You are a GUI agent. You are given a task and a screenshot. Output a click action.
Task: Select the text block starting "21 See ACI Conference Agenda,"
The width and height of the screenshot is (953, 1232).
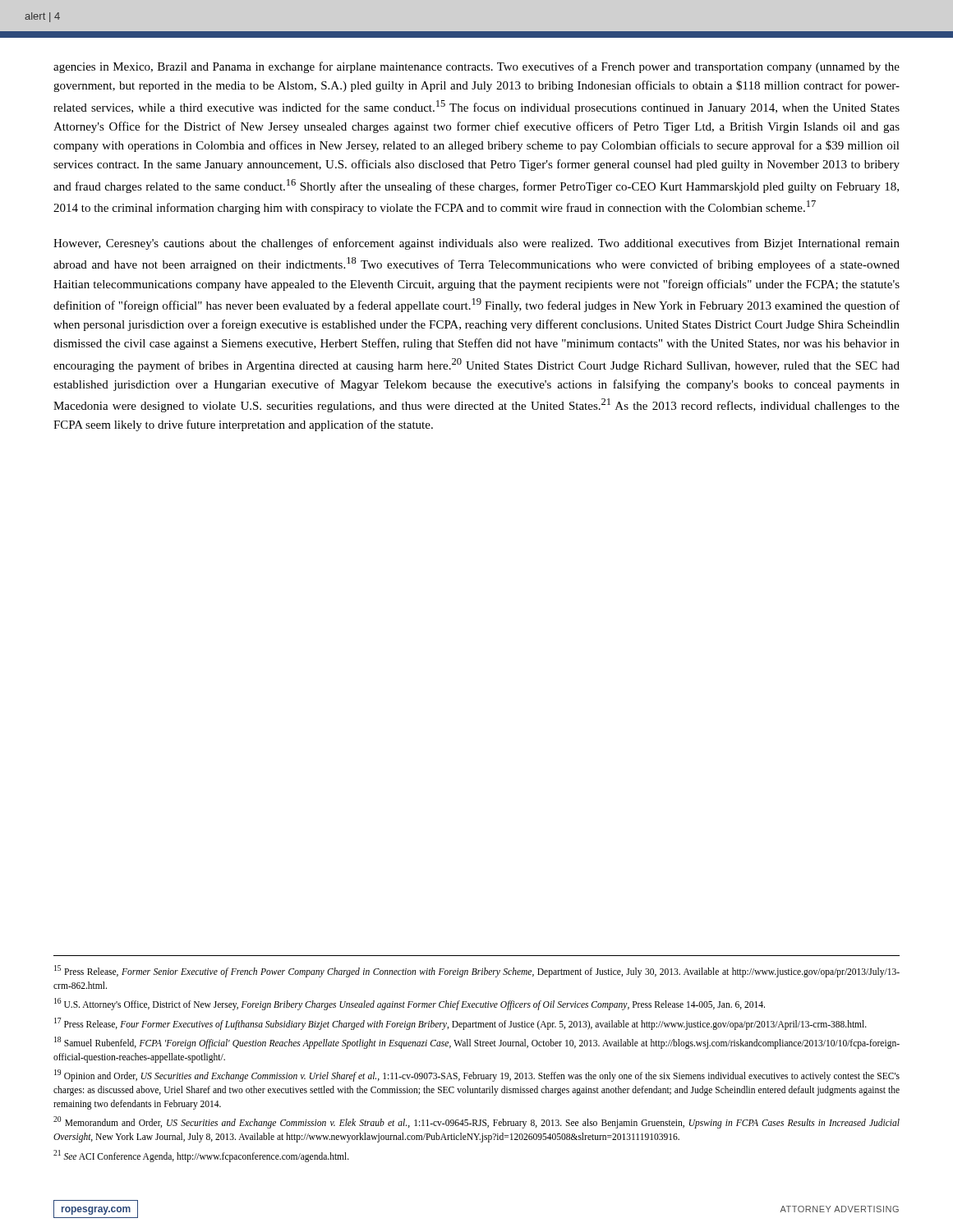(201, 1154)
